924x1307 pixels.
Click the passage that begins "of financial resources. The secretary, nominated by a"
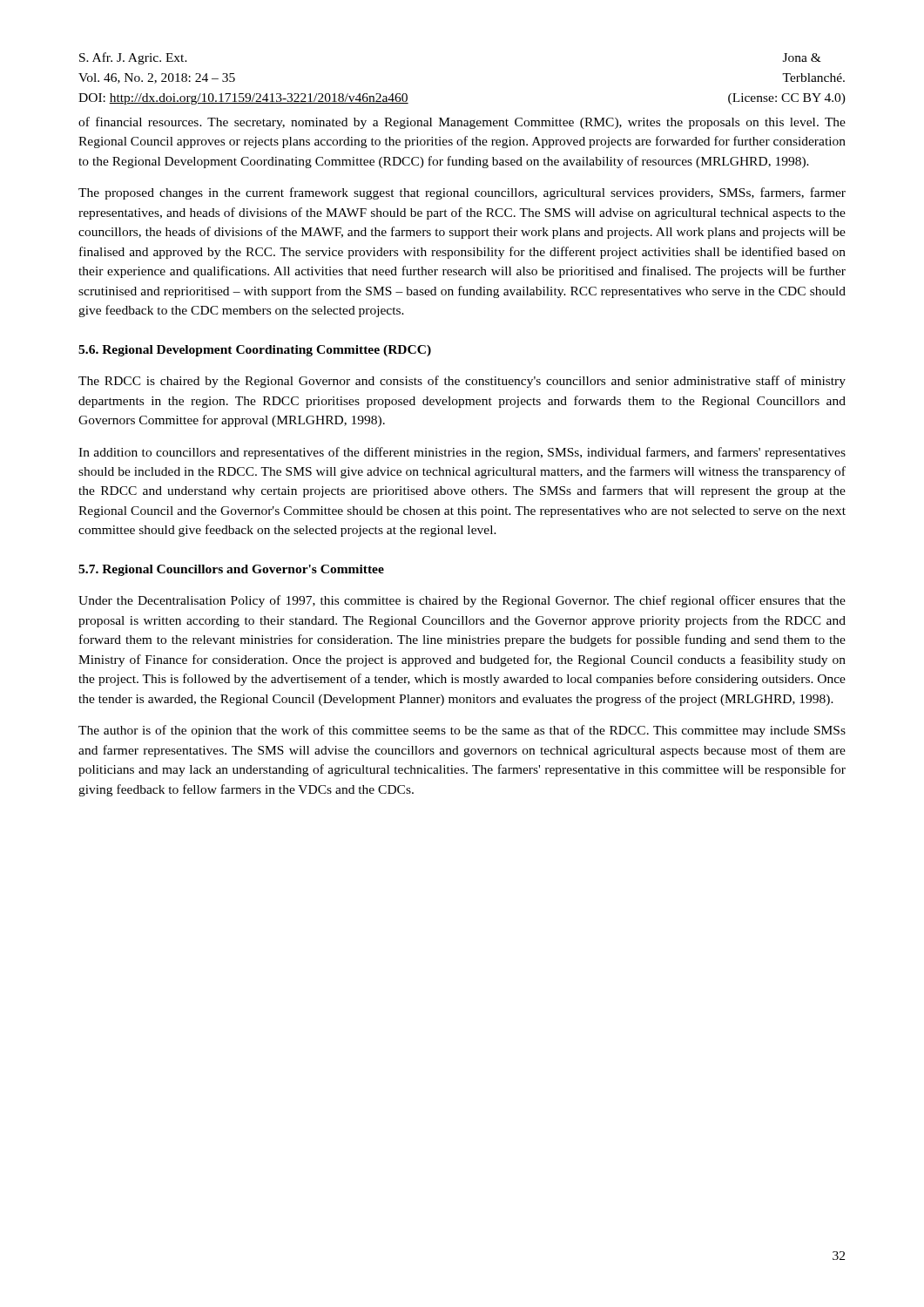462,141
